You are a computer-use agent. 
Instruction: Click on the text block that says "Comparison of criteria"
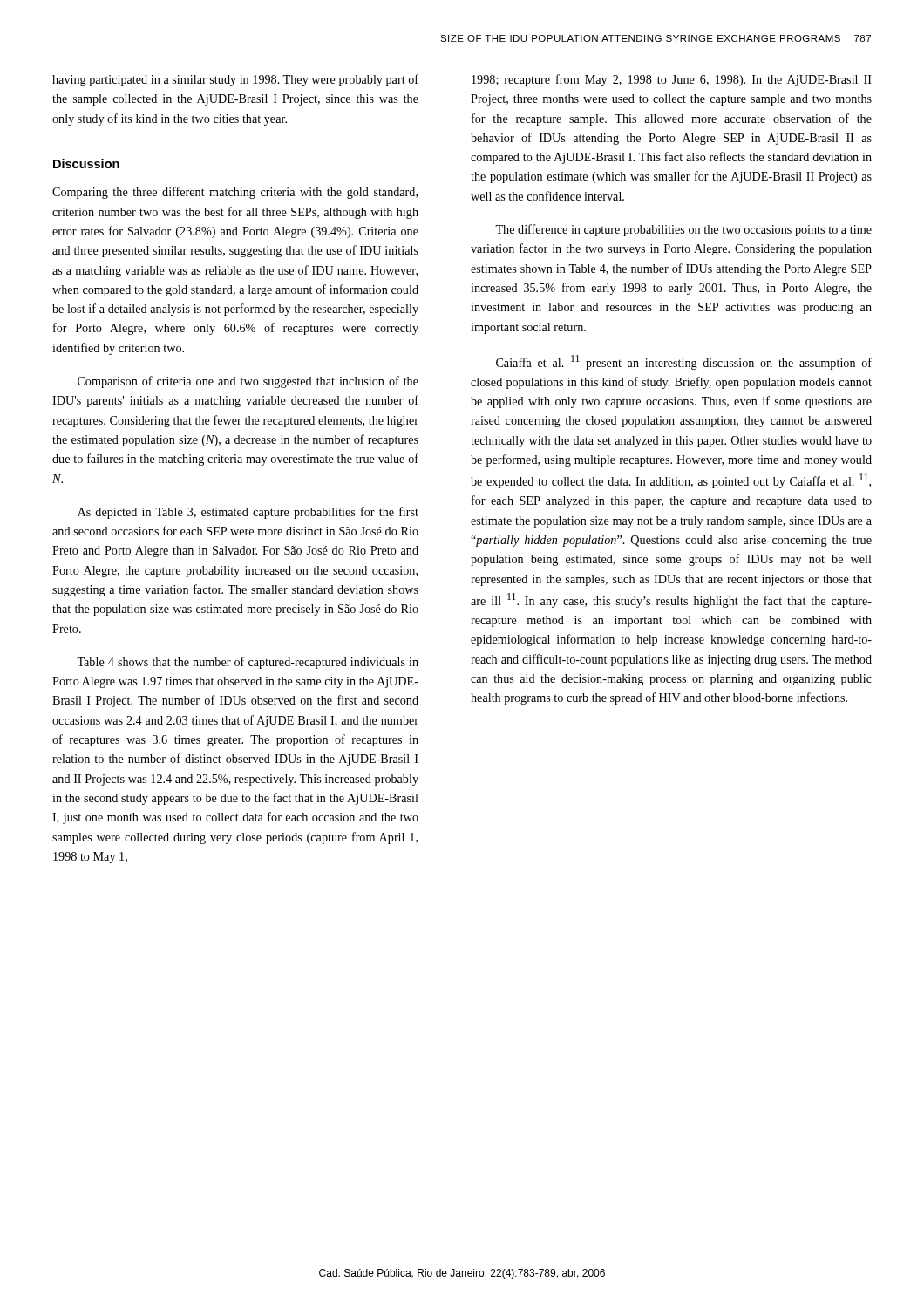235,430
